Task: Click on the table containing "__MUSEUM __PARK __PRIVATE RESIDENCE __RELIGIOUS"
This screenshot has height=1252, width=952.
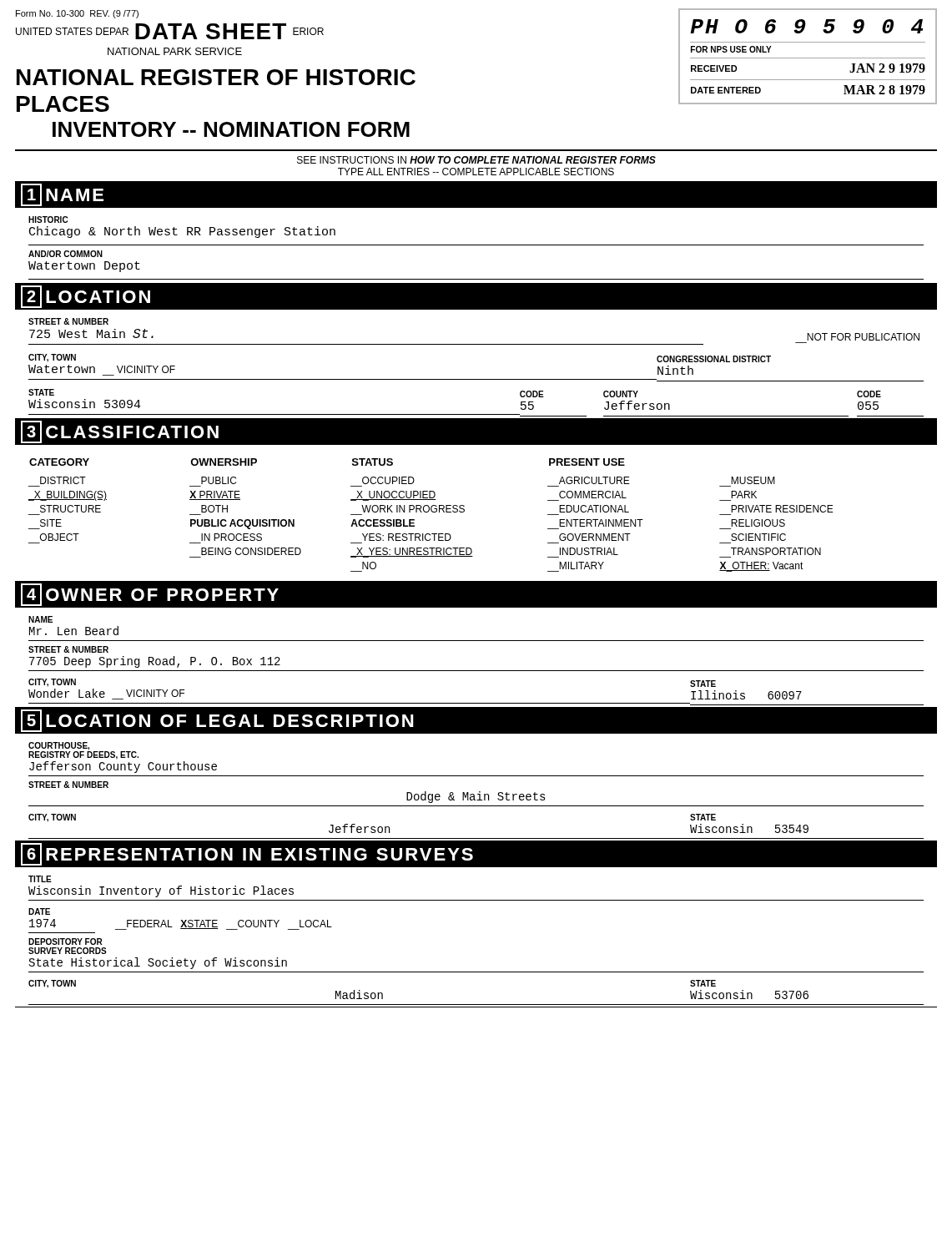Action: coord(476,513)
